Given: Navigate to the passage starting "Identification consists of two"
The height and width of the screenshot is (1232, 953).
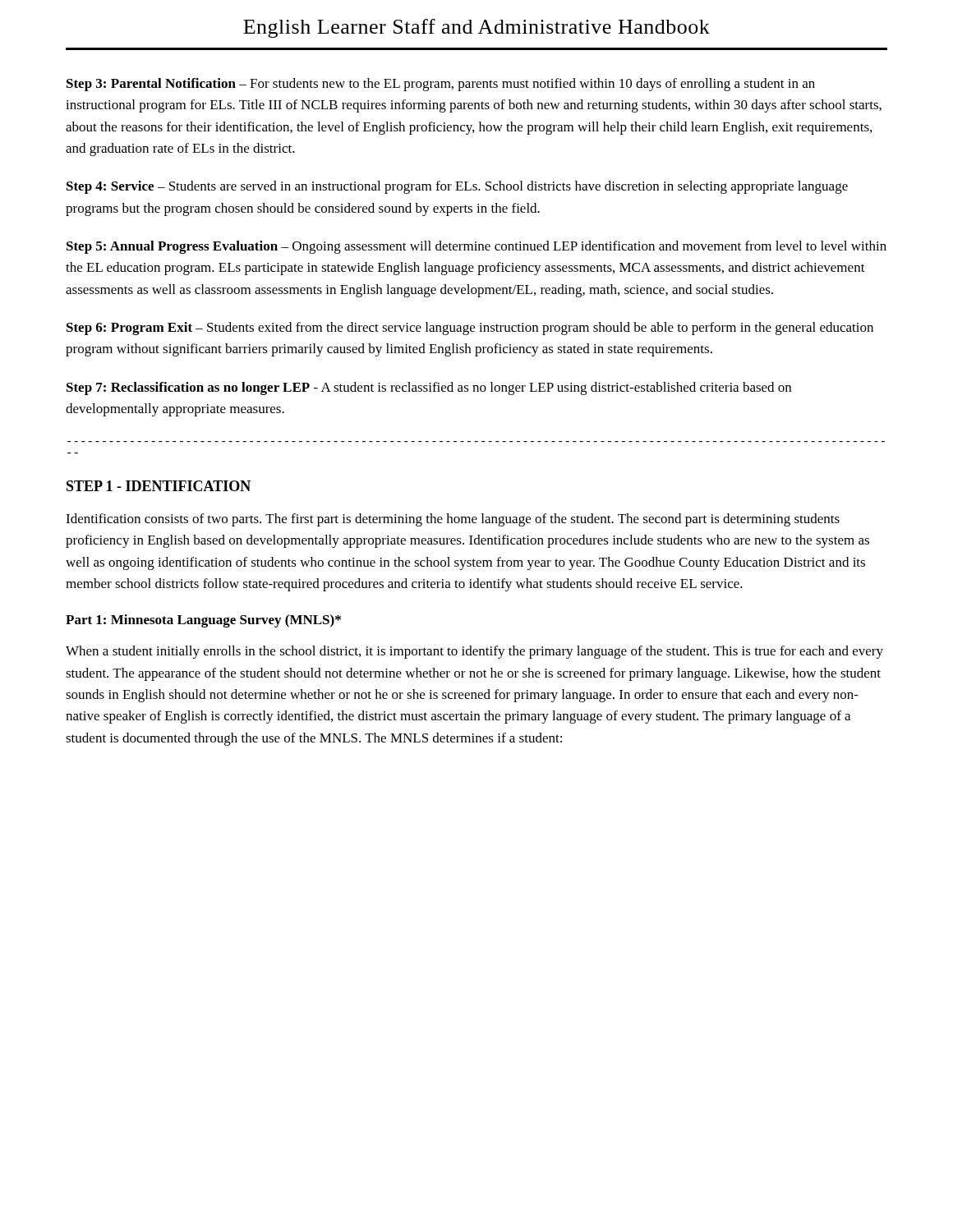Looking at the screenshot, I should tap(468, 551).
